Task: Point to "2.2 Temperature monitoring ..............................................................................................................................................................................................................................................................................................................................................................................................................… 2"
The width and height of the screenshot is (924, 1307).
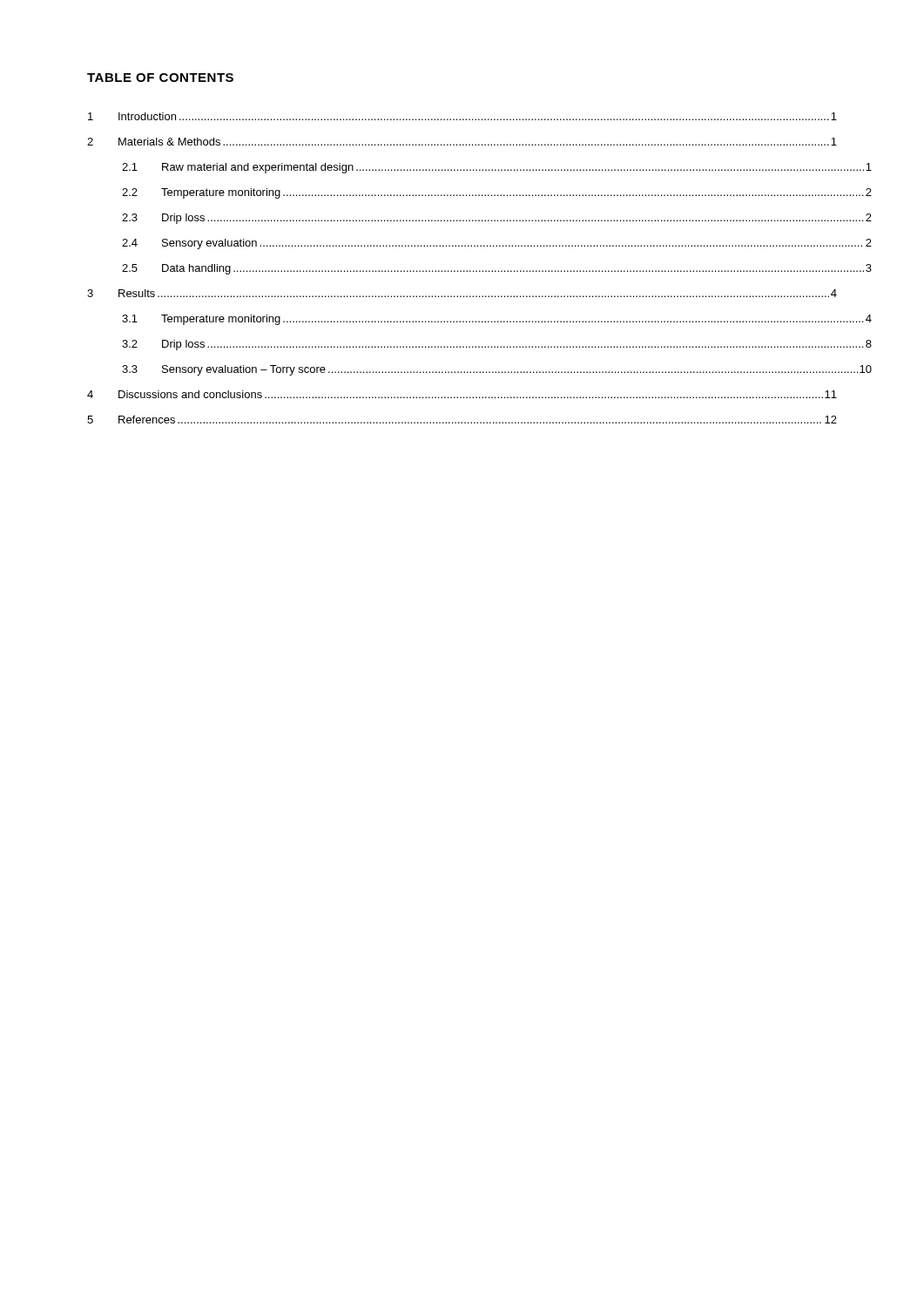Action: (462, 192)
